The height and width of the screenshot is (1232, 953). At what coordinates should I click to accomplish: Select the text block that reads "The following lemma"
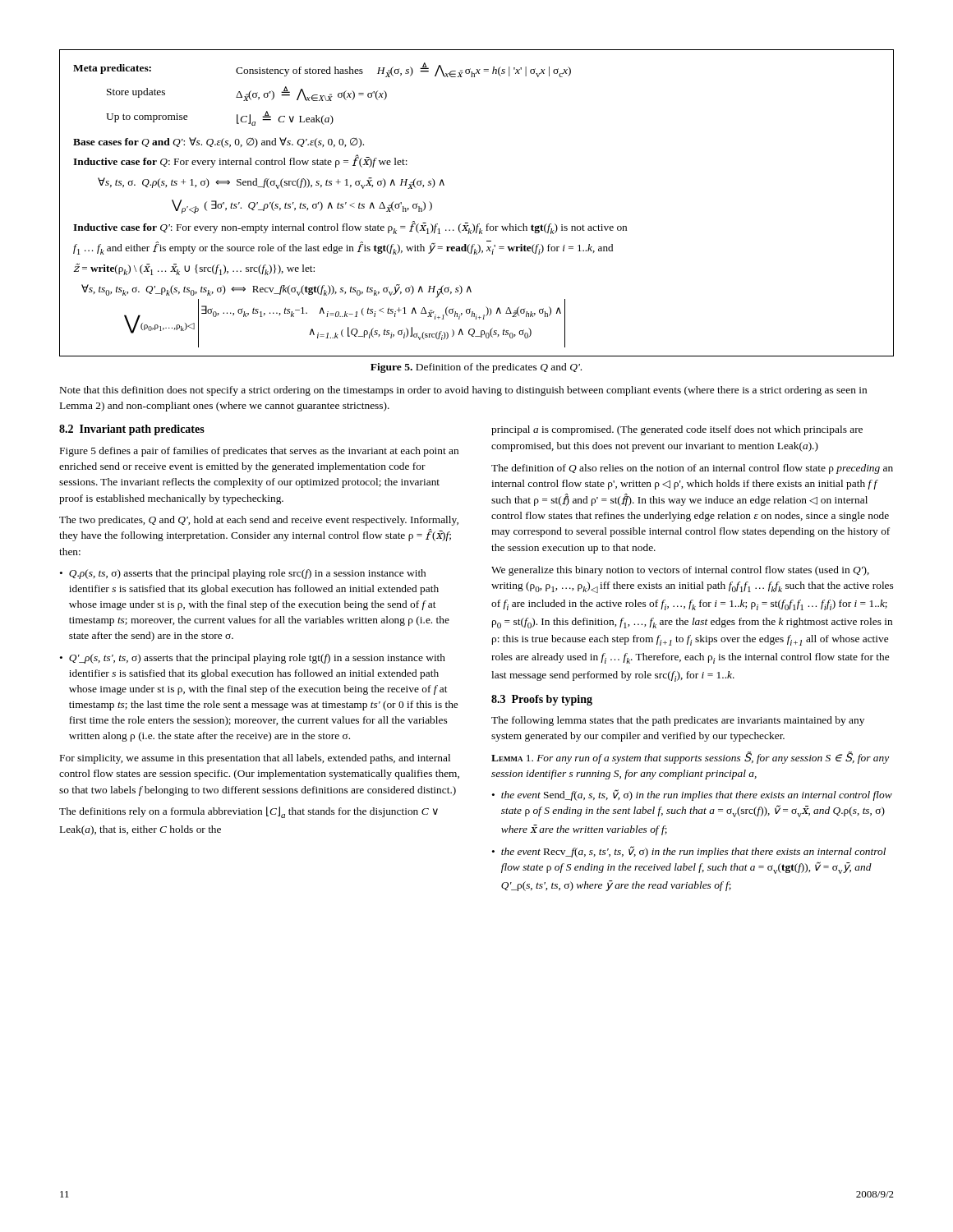678,728
